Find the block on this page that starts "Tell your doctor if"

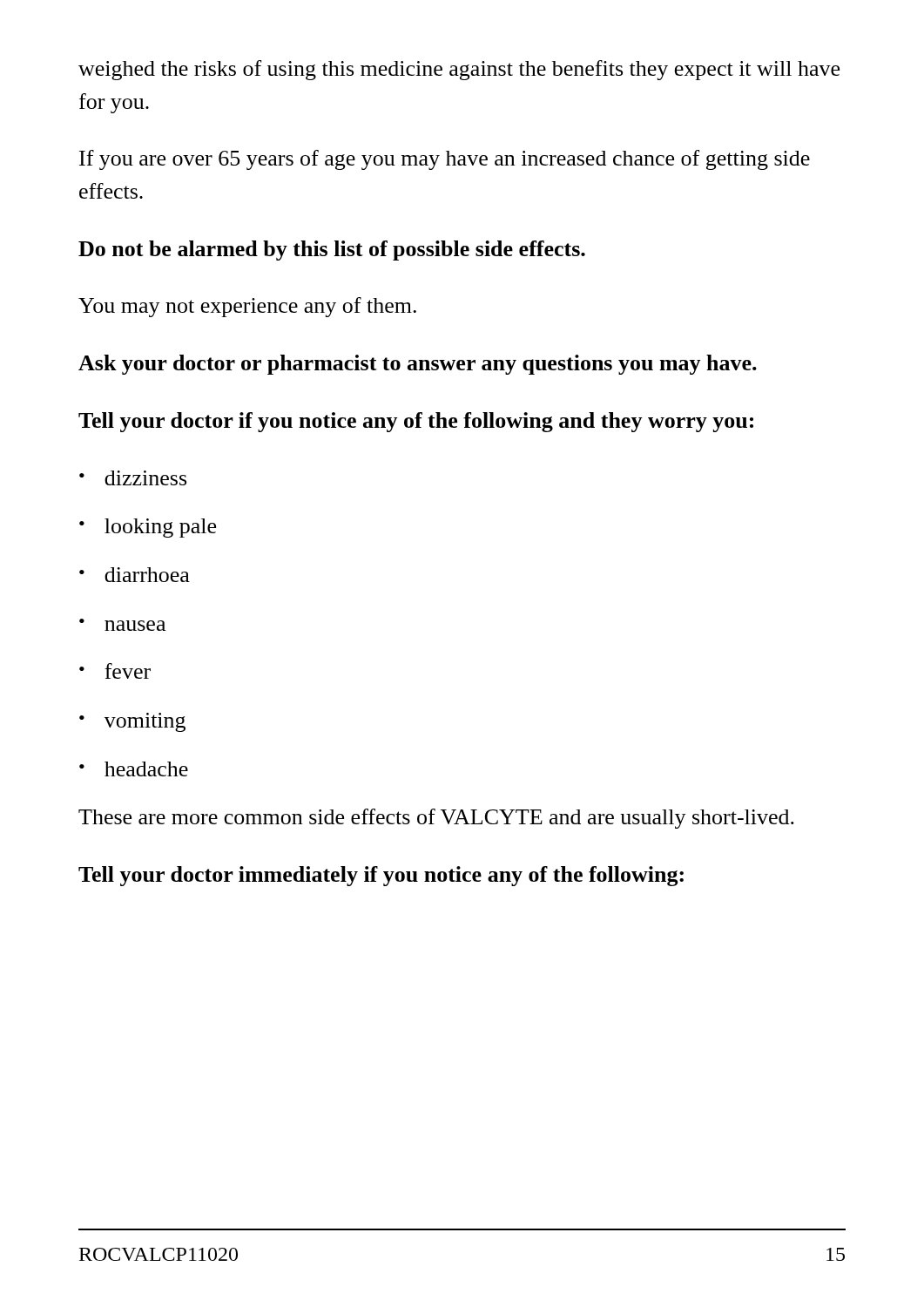click(x=417, y=420)
